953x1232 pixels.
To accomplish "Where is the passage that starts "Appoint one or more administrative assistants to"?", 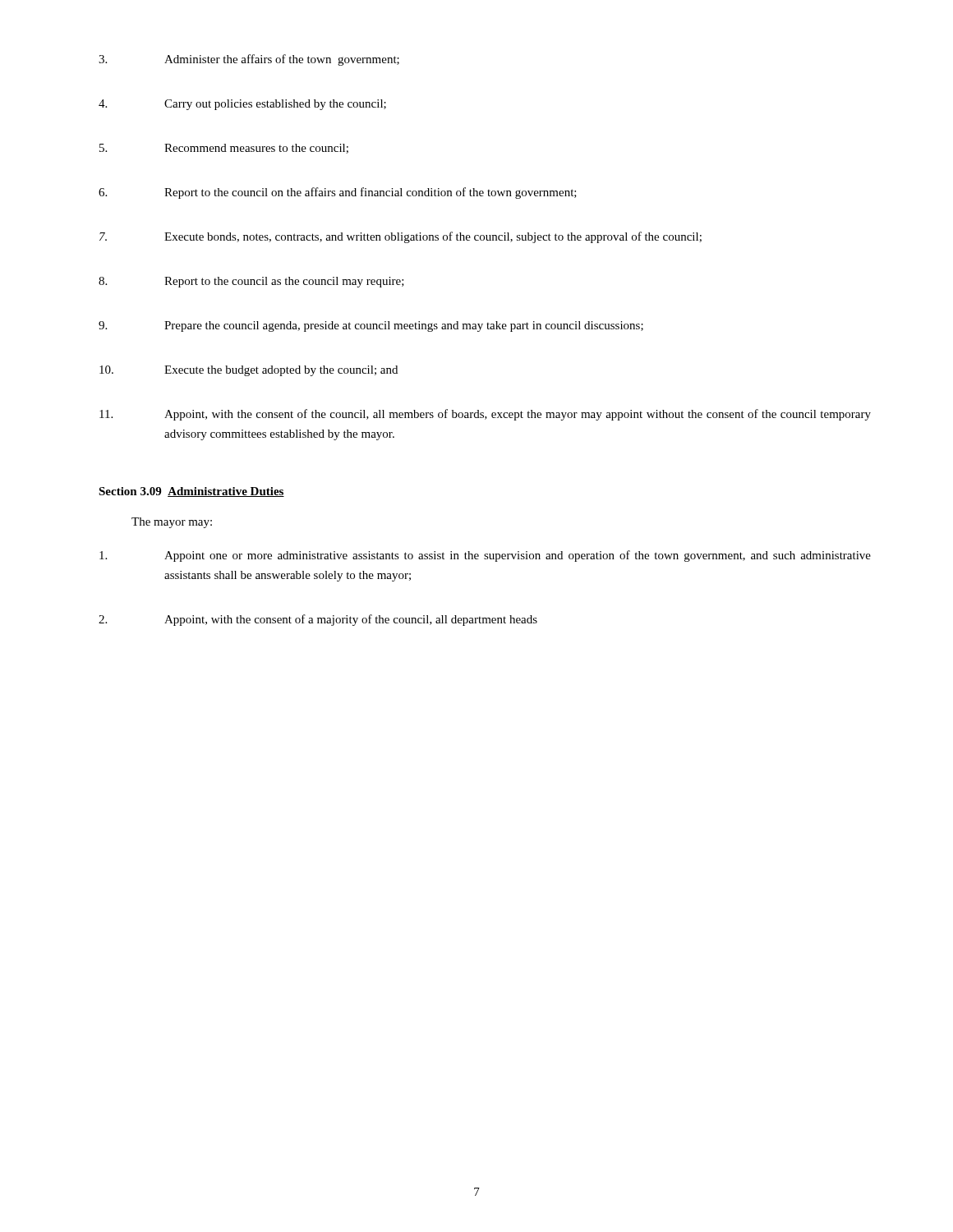I will coord(485,565).
